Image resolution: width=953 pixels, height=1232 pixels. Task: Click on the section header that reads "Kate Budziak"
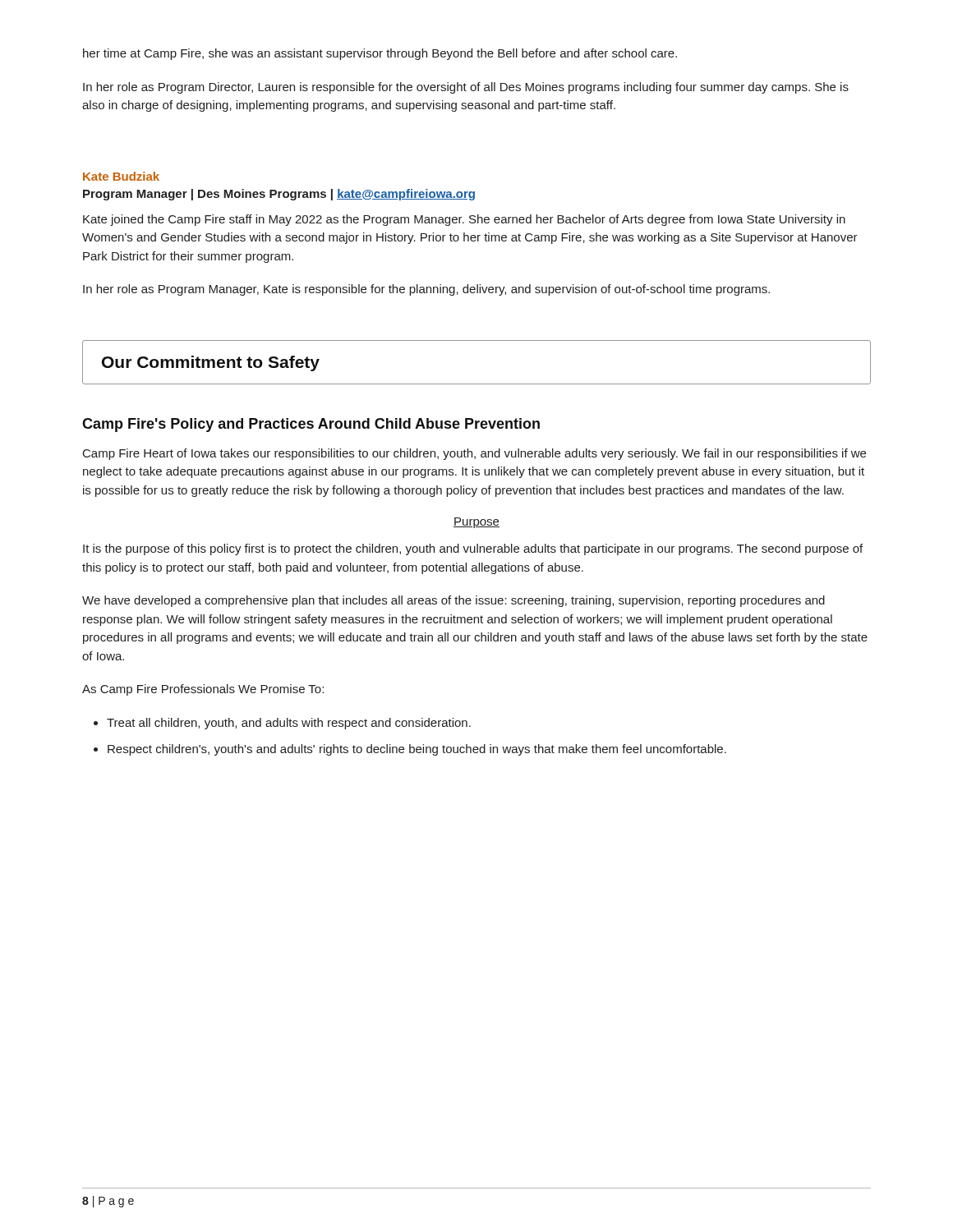click(121, 176)
